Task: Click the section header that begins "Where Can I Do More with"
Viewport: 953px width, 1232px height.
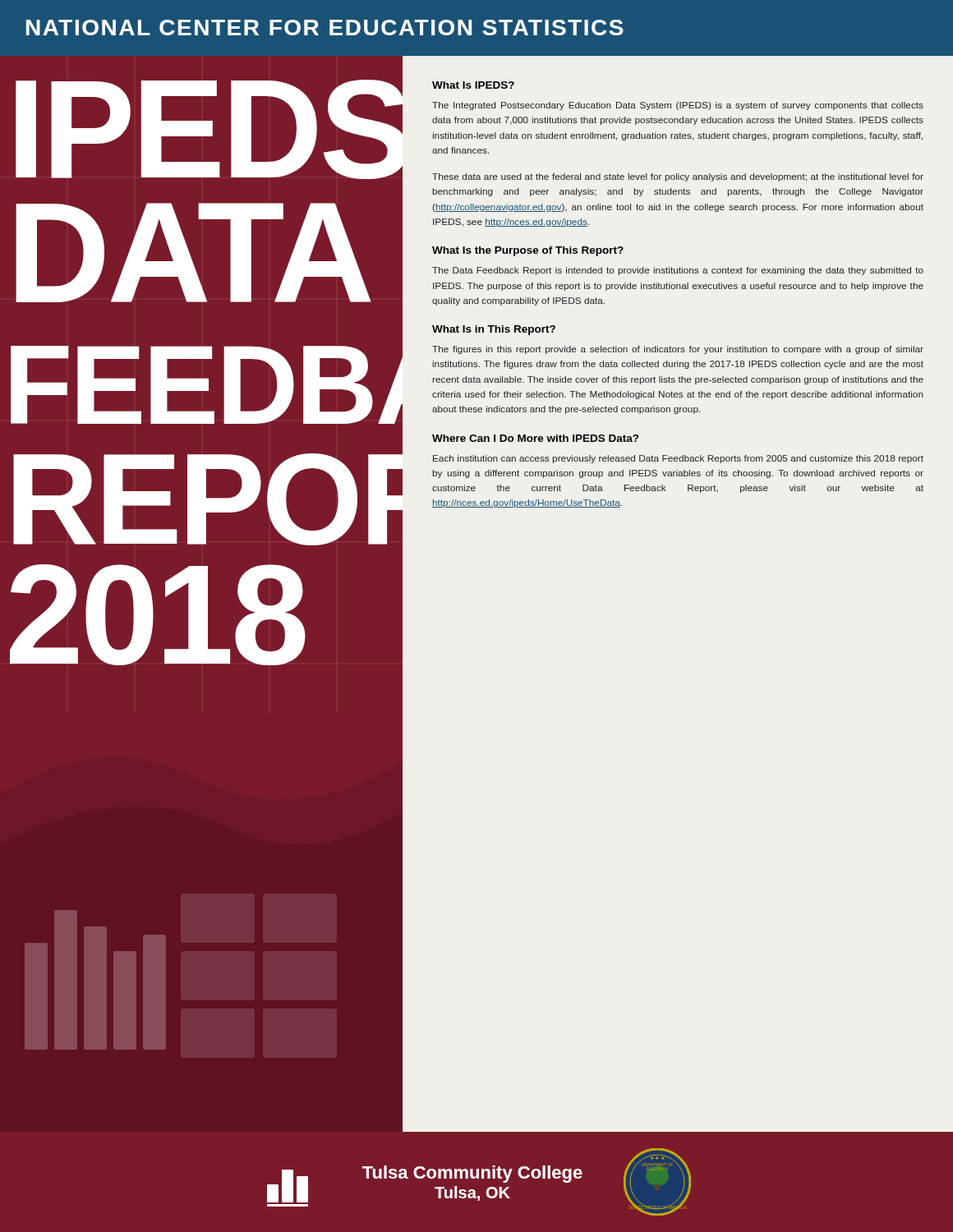Action: click(536, 438)
